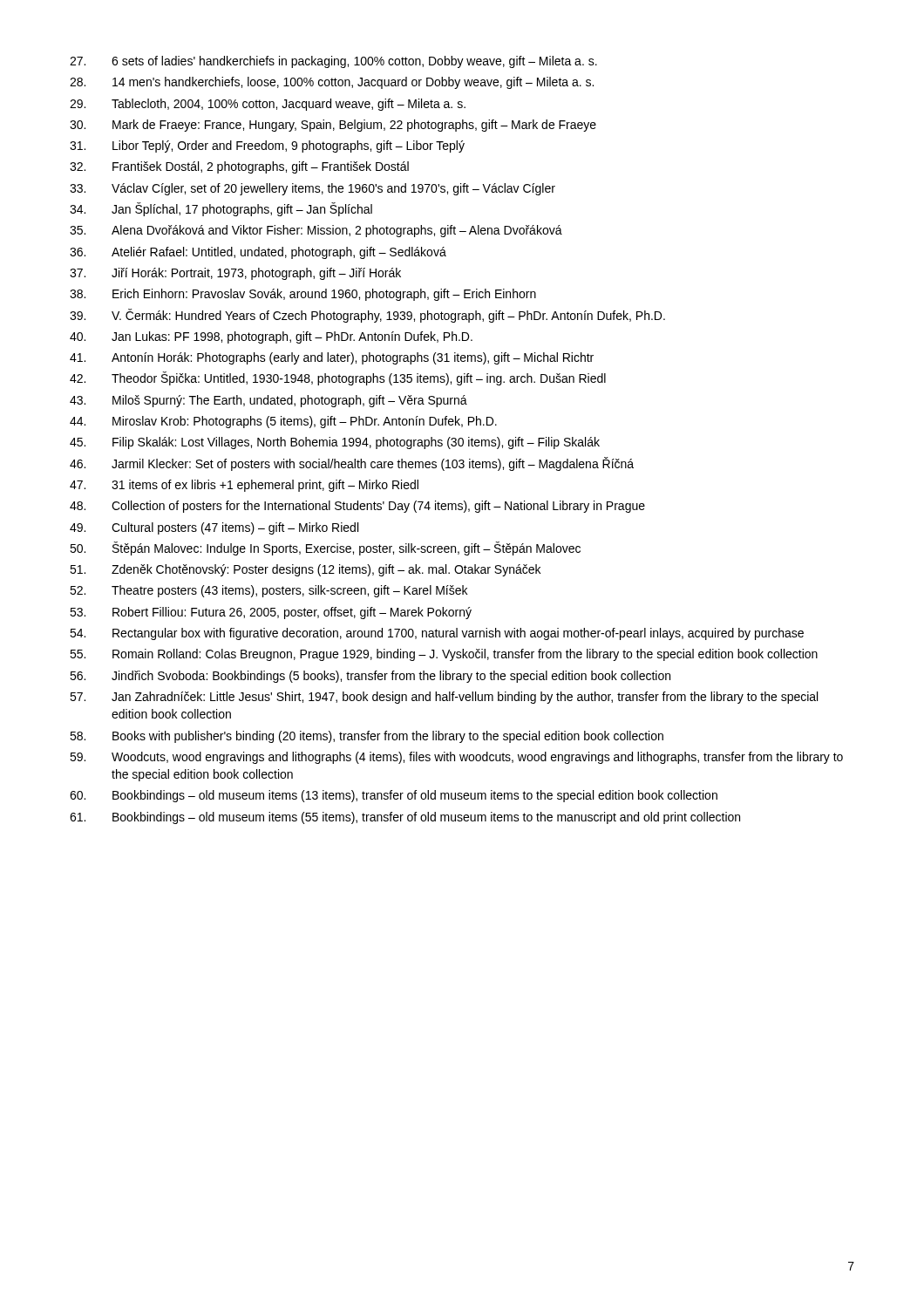Click the passage that begins "53. Robert Filliou:"
Screen dimensions: 1308x924
[x=462, y=612]
